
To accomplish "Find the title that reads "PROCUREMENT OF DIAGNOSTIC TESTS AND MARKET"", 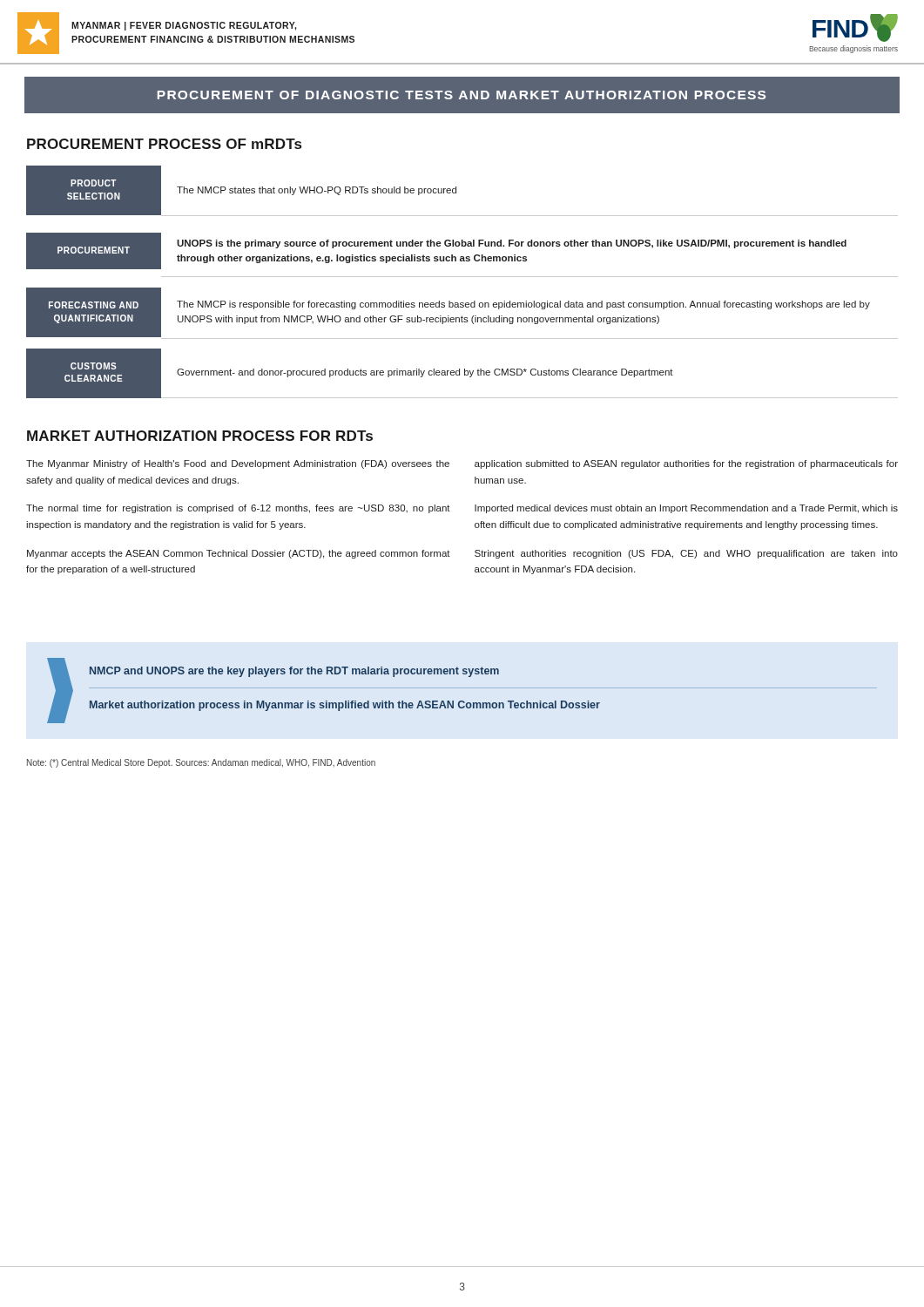I will coord(462,95).
